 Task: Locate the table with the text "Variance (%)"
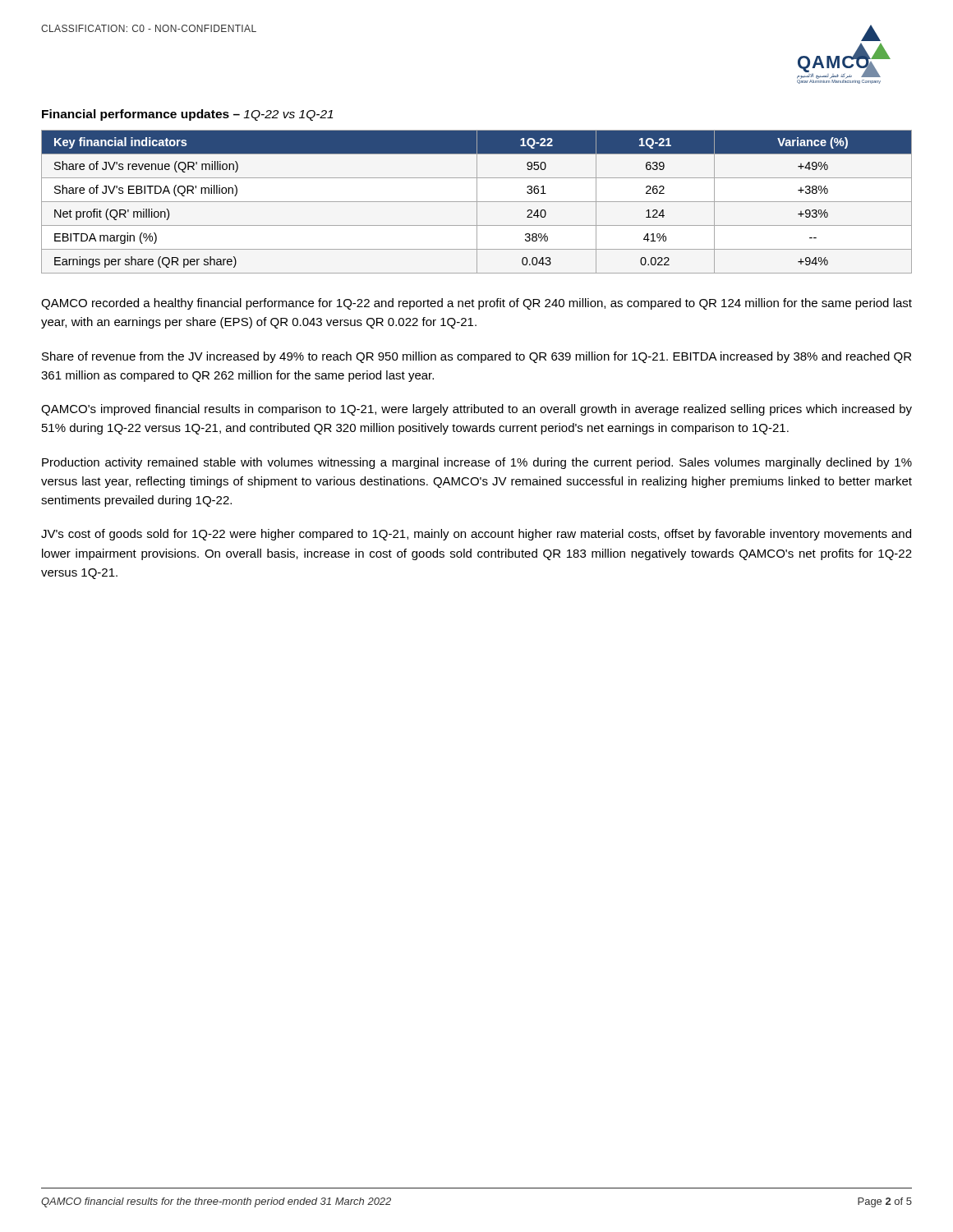coord(476,202)
